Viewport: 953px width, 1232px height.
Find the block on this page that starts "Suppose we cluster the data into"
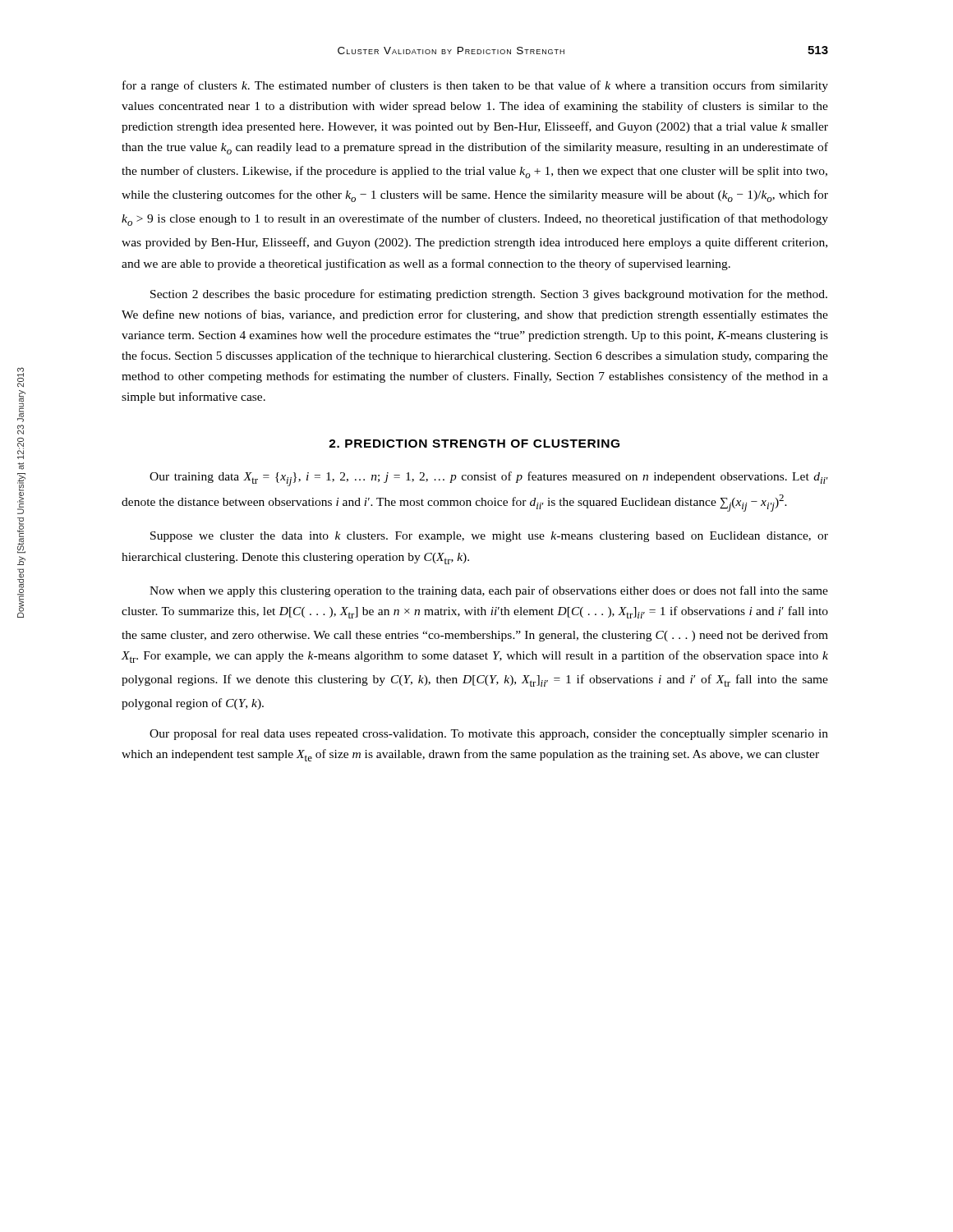point(475,548)
